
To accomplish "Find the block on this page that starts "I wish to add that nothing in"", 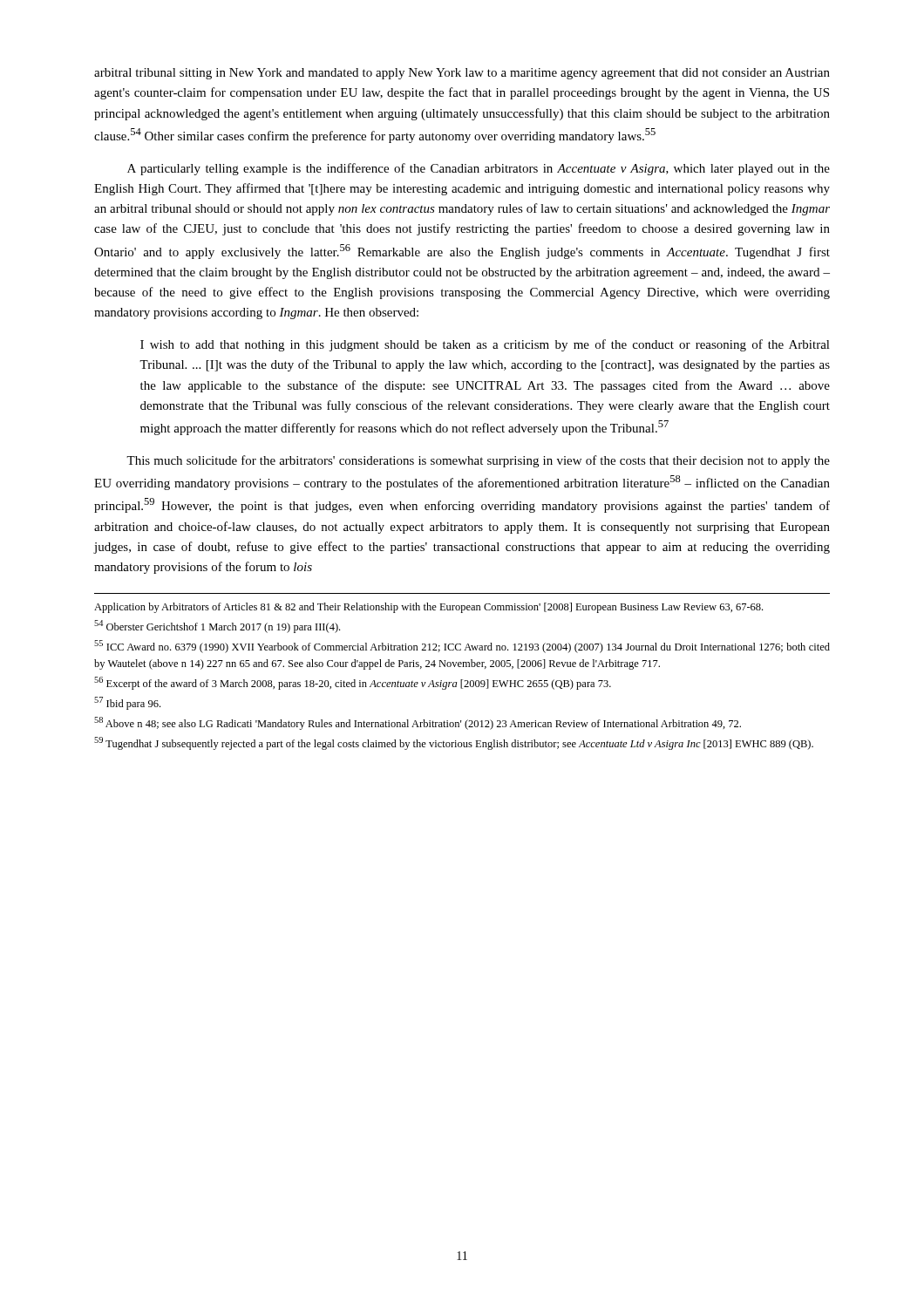I will click(485, 386).
